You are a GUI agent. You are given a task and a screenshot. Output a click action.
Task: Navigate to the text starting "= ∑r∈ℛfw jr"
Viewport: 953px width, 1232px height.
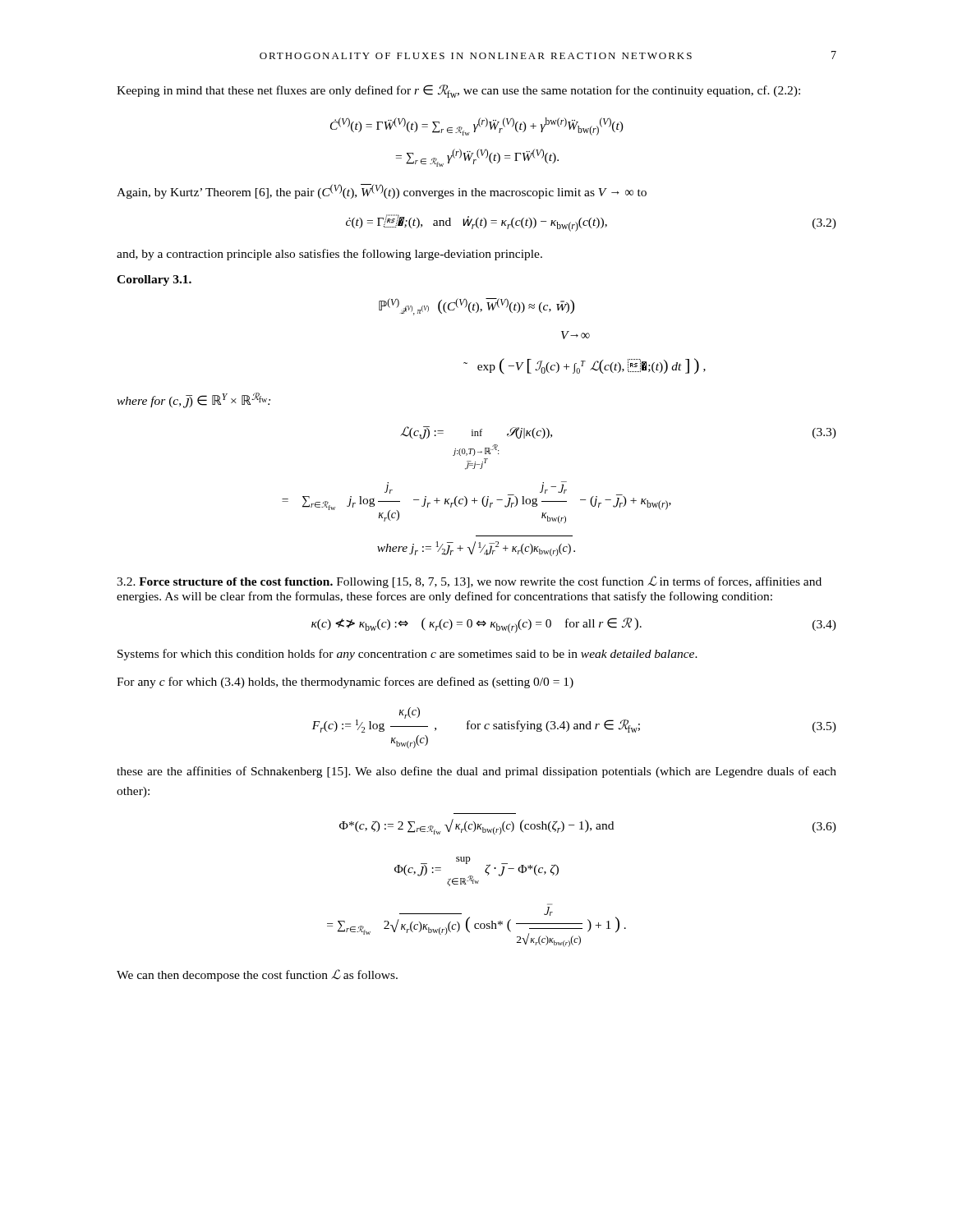coord(476,501)
